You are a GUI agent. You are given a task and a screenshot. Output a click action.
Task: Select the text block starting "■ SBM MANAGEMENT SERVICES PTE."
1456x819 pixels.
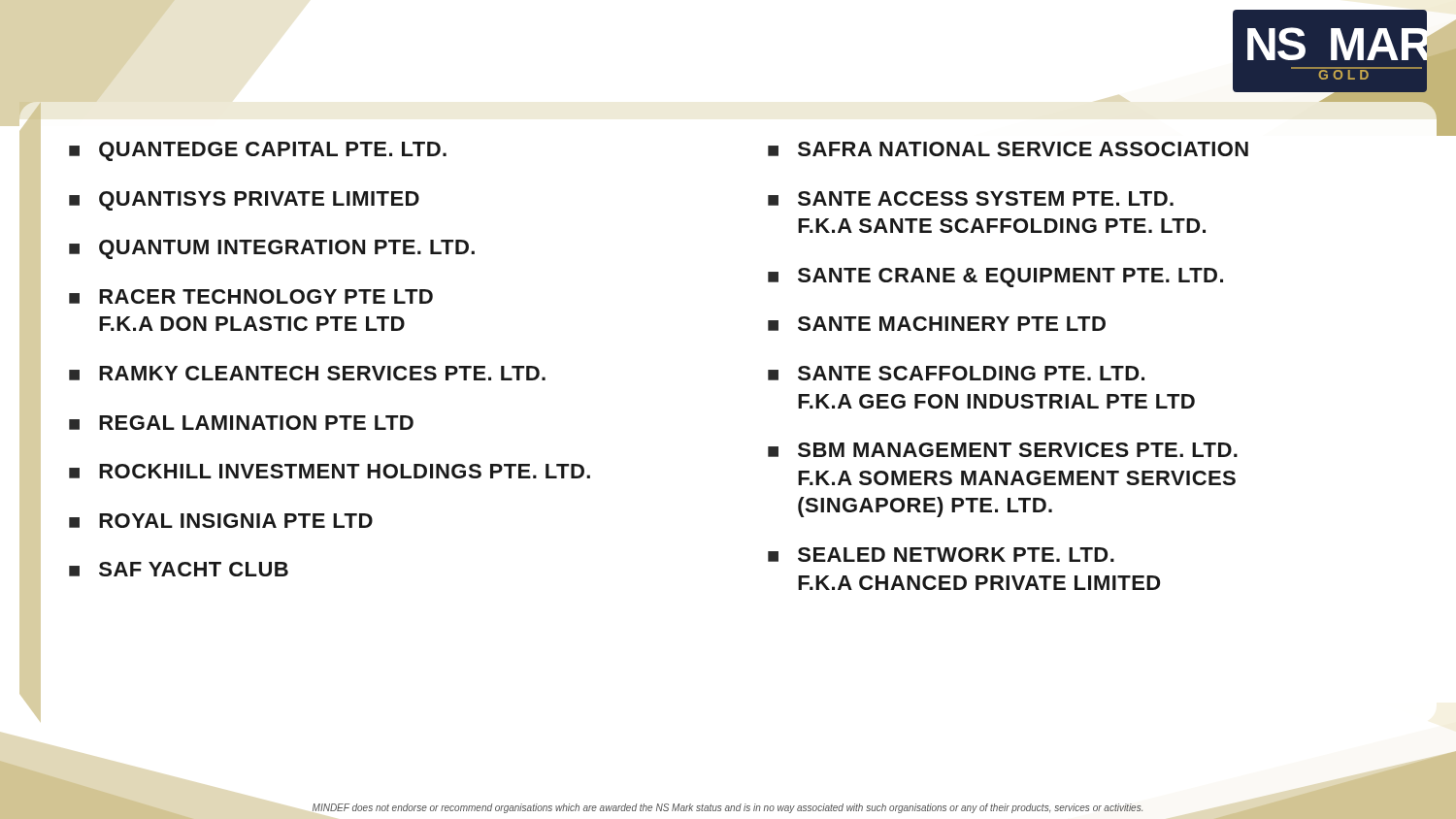click(x=1003, y=478)
